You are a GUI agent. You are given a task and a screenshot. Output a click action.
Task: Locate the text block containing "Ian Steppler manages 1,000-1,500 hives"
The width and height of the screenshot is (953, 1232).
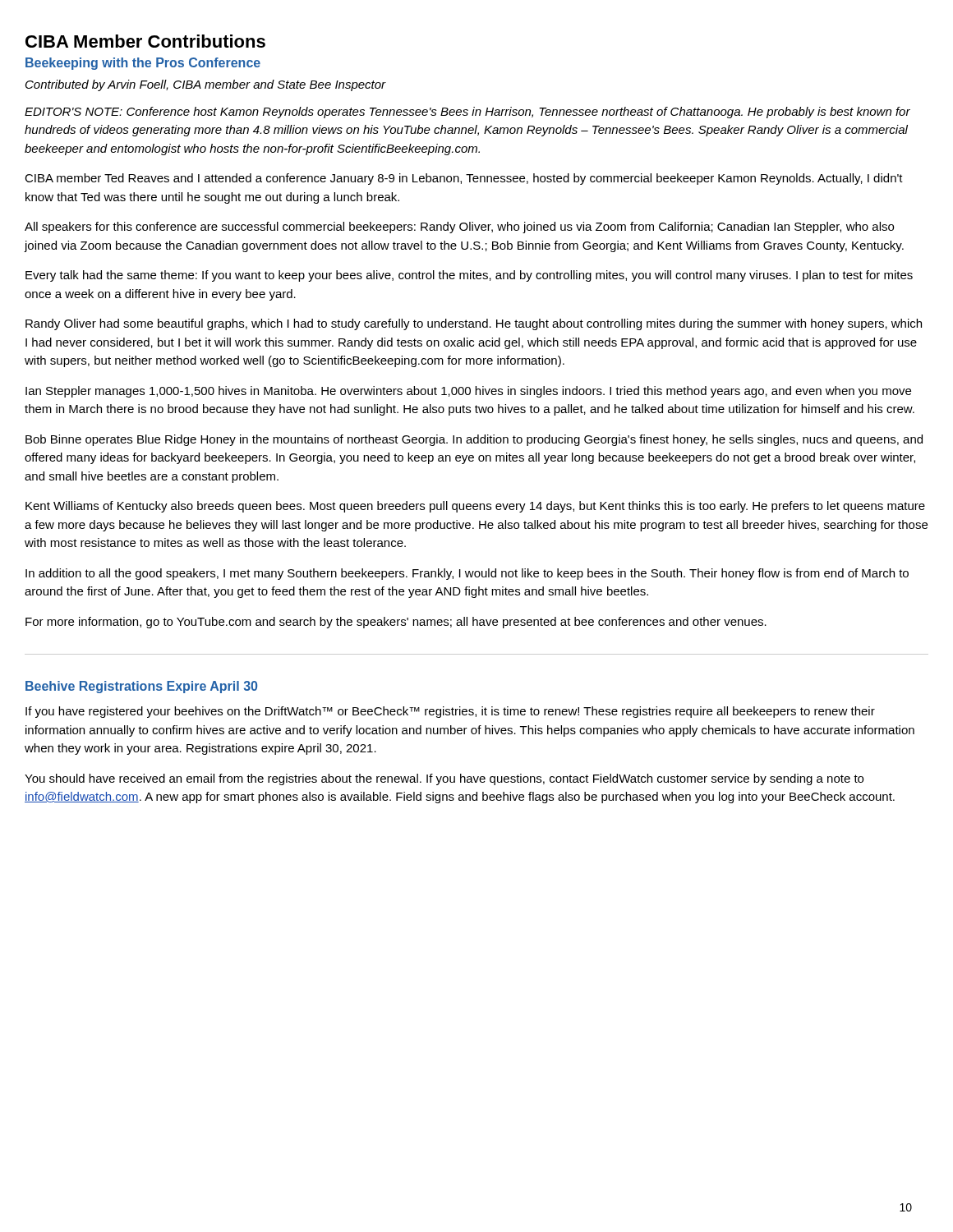point(470,399)
